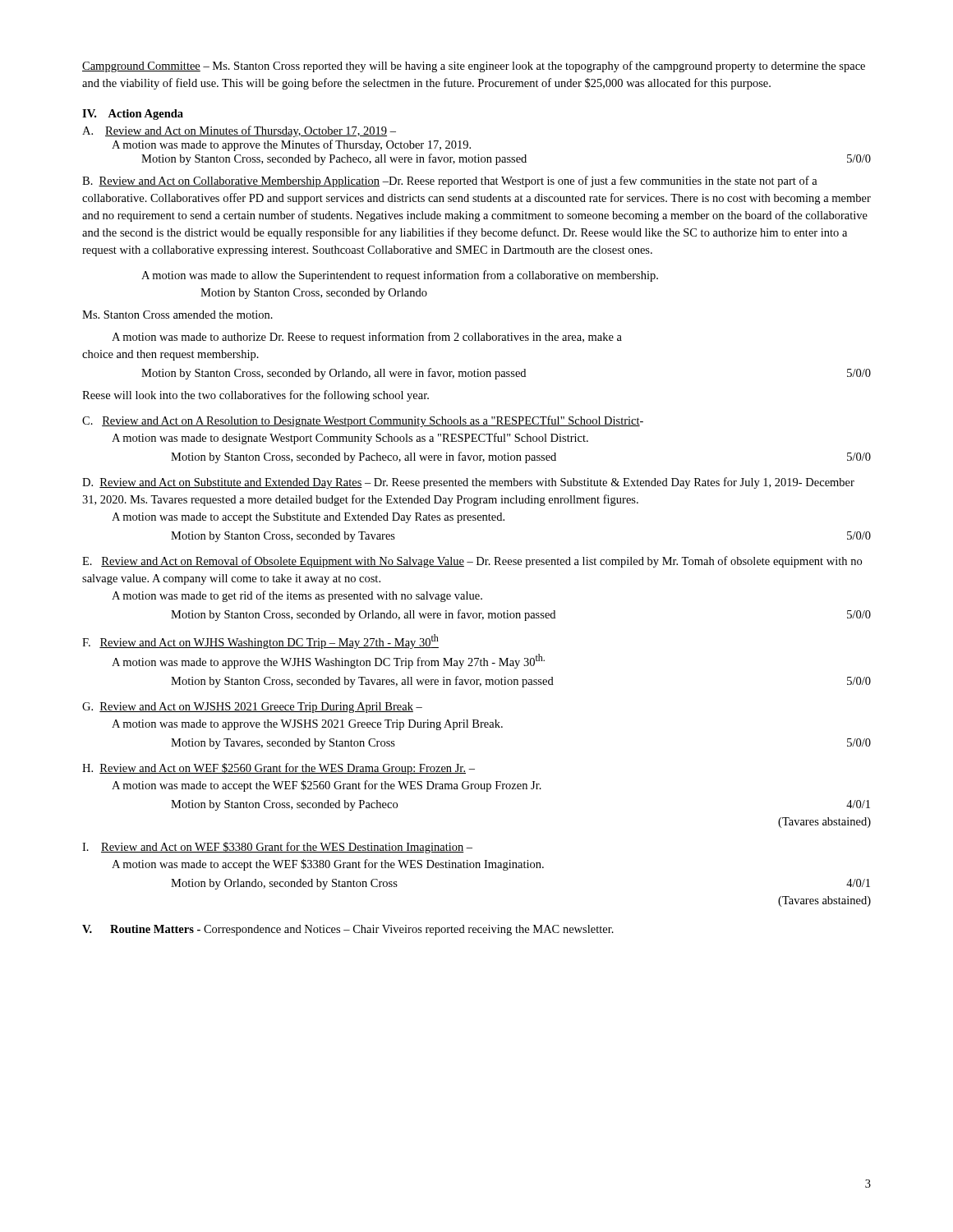Screen dimensions: 1232x953
Task: Find the block on this page that starts "A. Review and Act on Minutes"
Action: click(476, 145)
